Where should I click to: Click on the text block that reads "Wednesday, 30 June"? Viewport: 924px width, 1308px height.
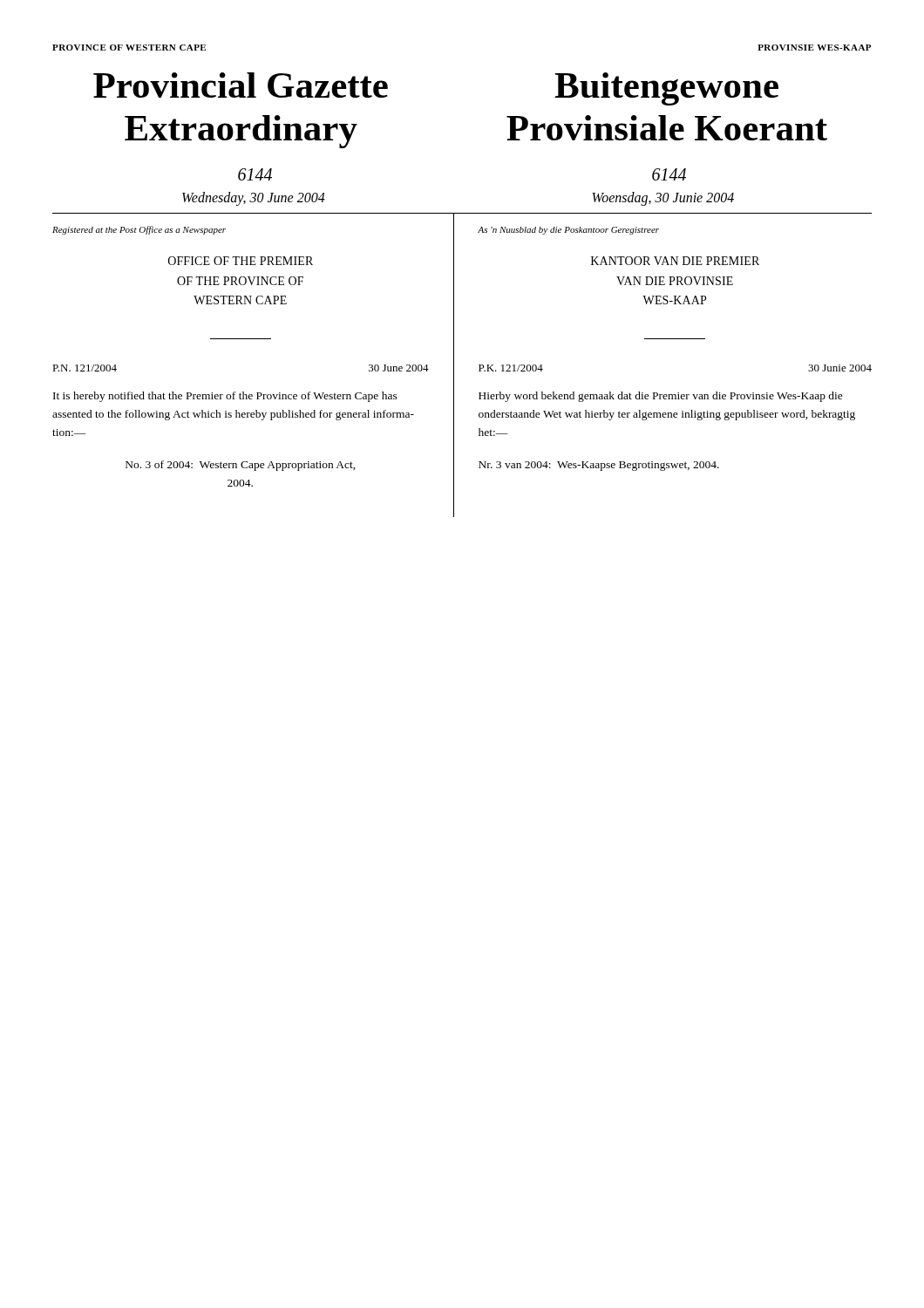(253, 198)
